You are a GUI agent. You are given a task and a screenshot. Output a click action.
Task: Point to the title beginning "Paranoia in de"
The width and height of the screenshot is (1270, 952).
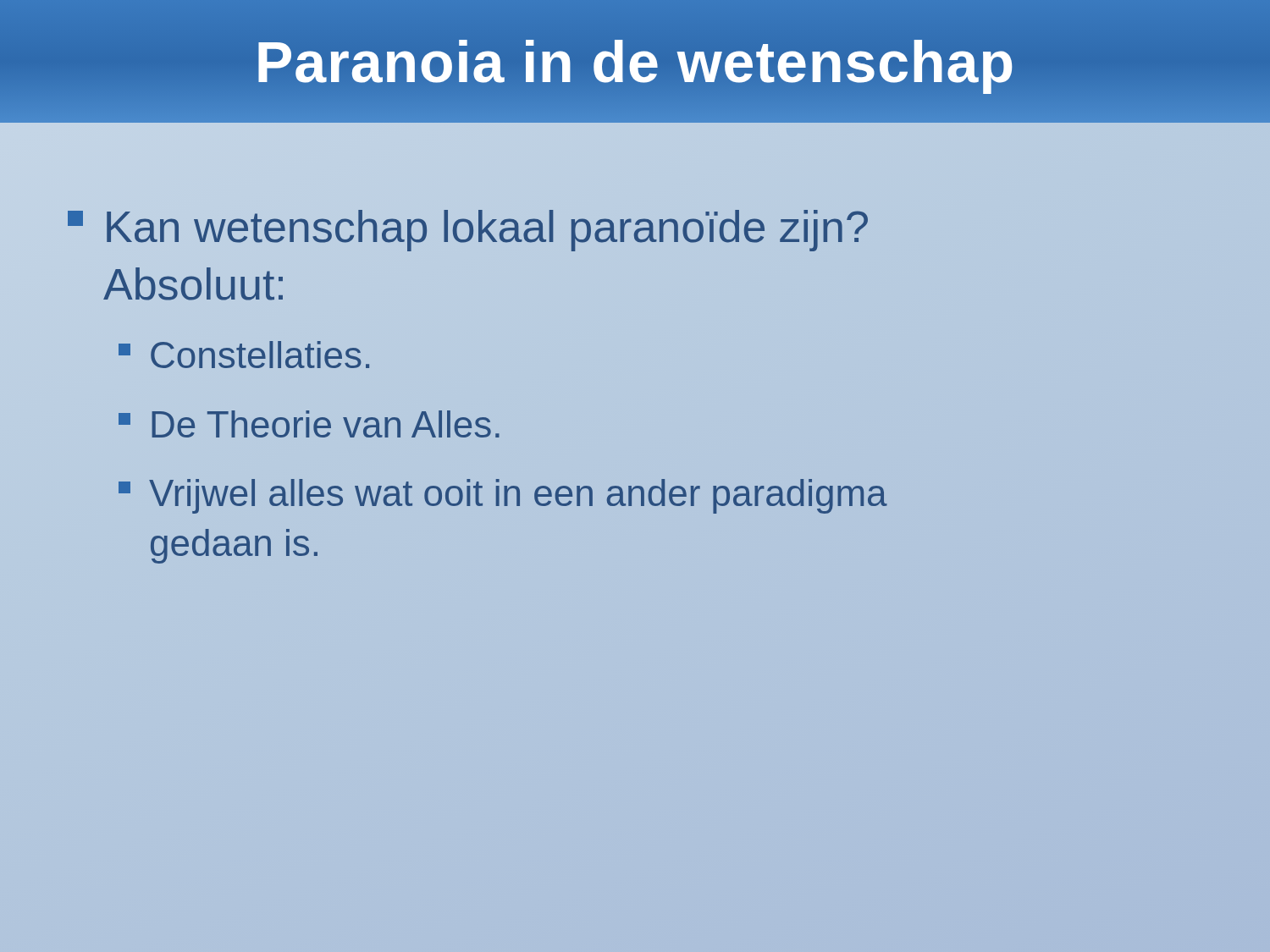coord(635,61)
